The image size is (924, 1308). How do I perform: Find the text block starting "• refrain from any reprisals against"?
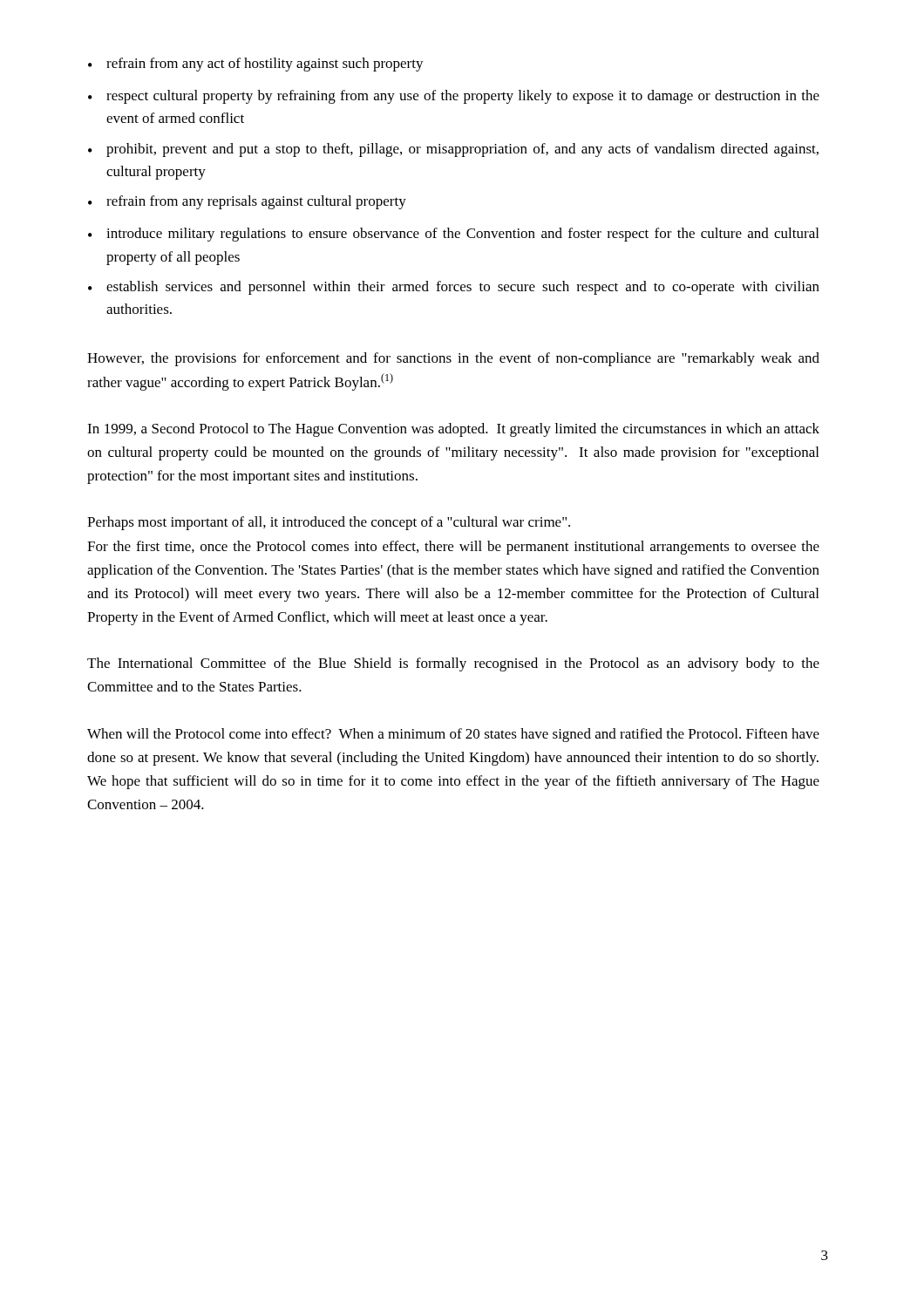(247, 202)
